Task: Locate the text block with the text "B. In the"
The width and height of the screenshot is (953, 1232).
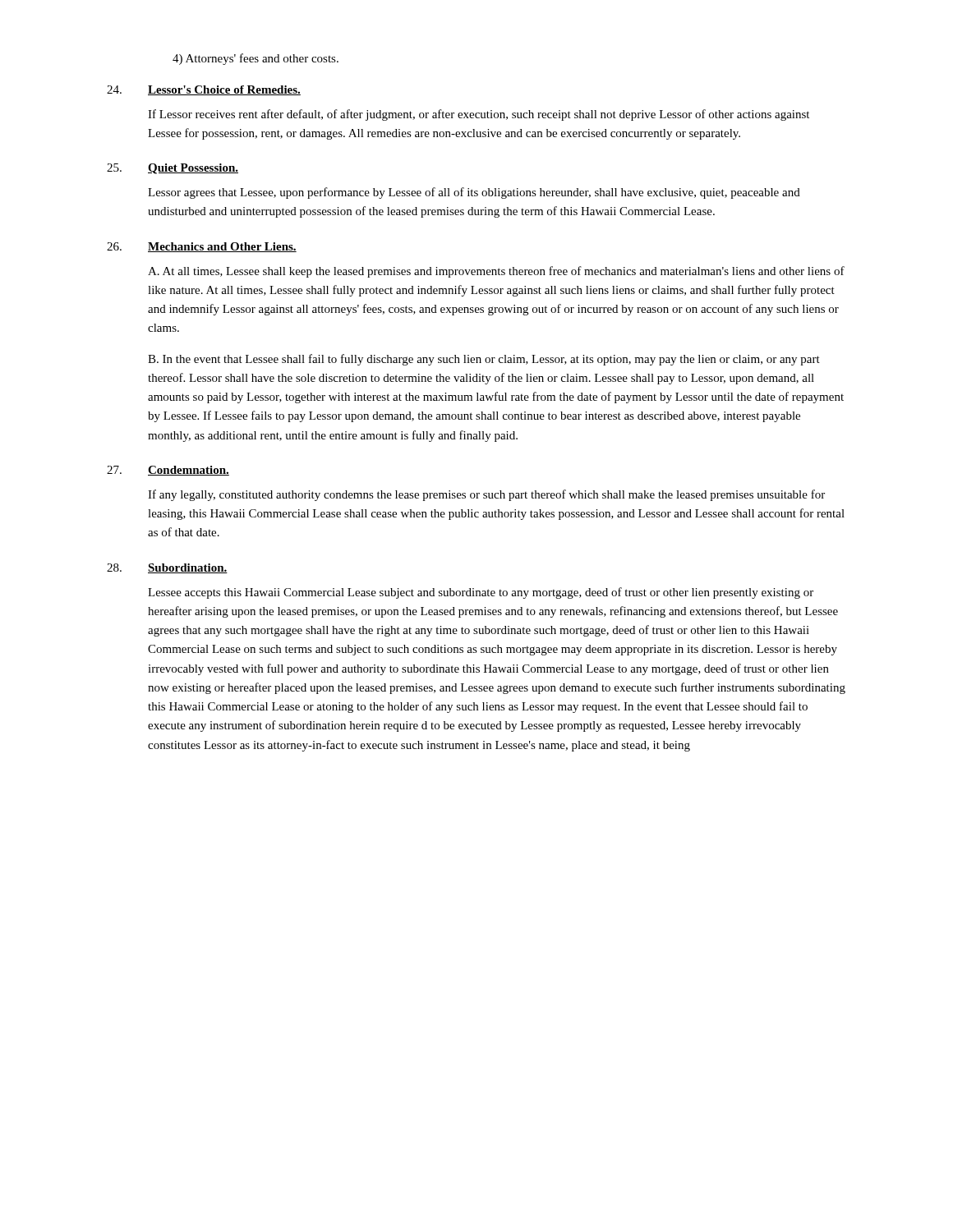Action: [496, 397]
